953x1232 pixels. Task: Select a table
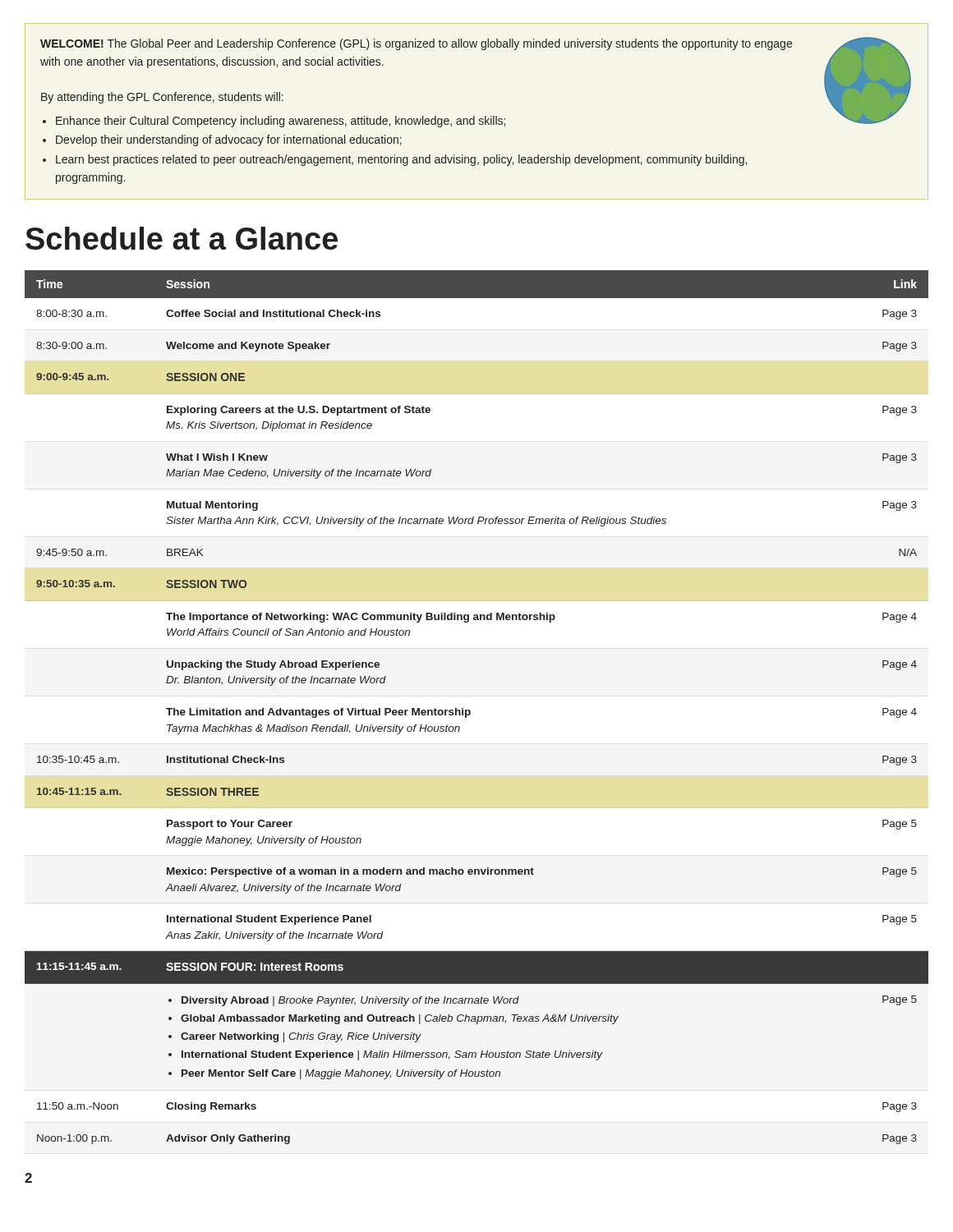(x=476, y=712)
